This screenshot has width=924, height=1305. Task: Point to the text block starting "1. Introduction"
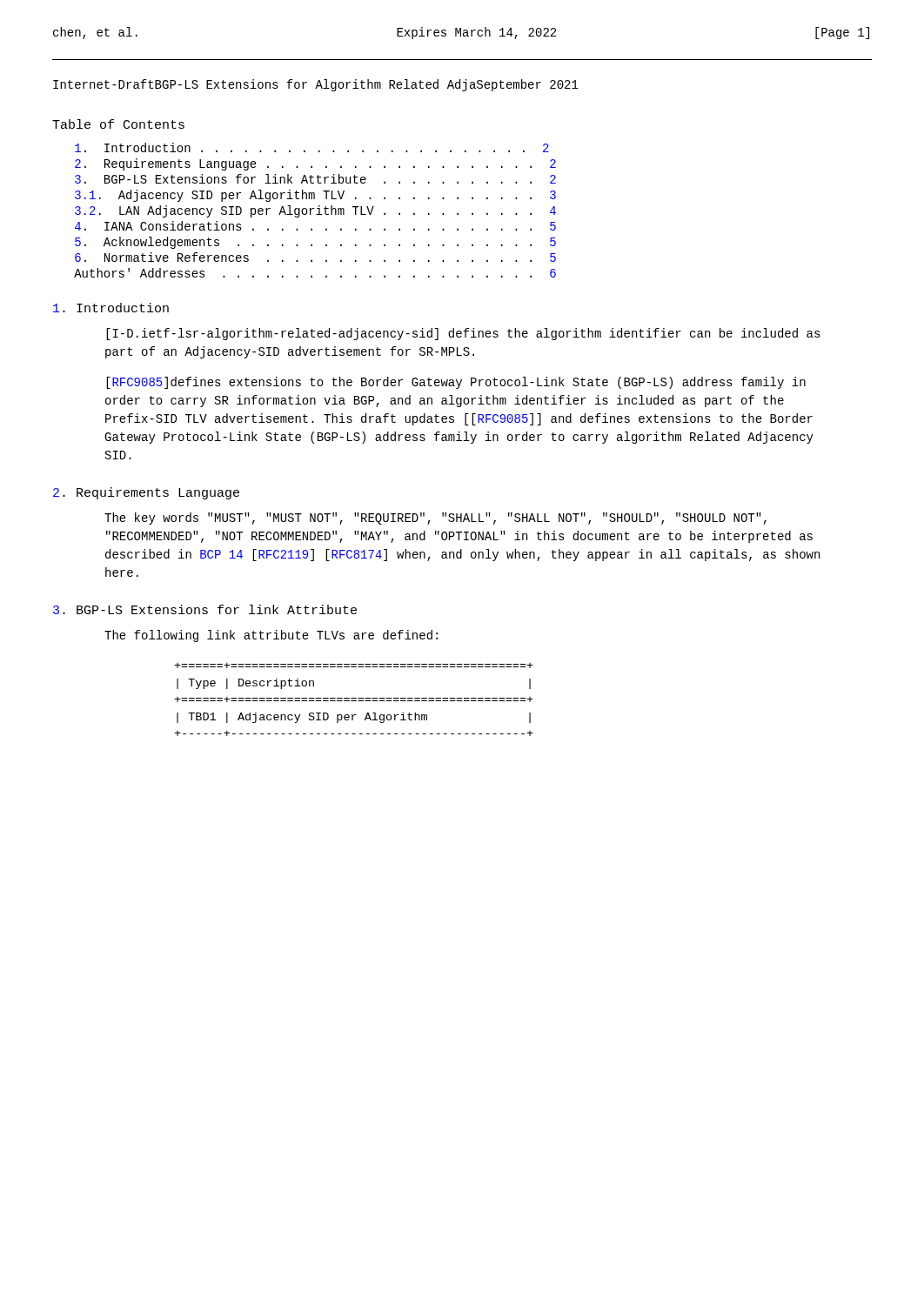111,309
